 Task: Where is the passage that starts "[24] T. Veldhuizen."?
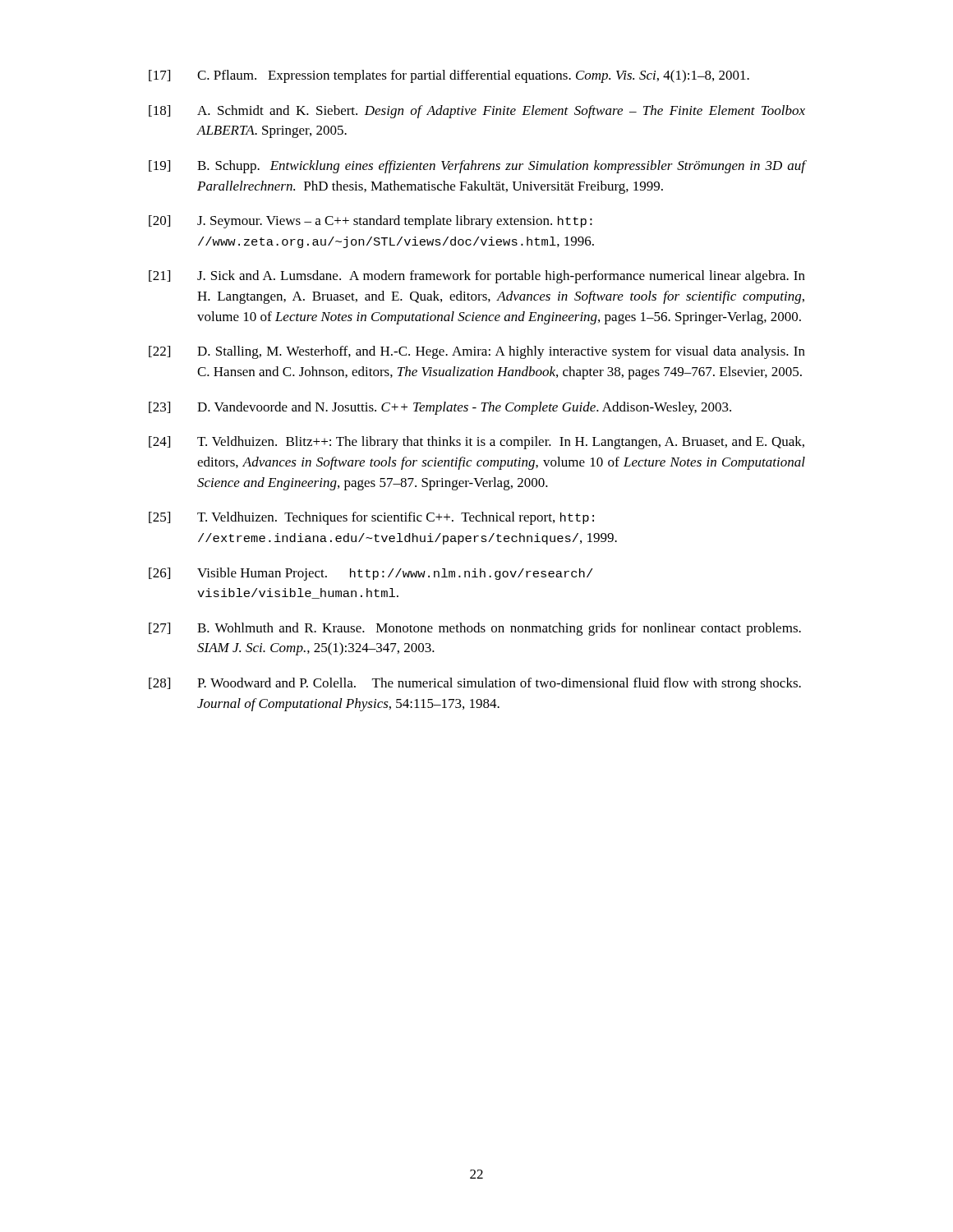click(476, 463)
